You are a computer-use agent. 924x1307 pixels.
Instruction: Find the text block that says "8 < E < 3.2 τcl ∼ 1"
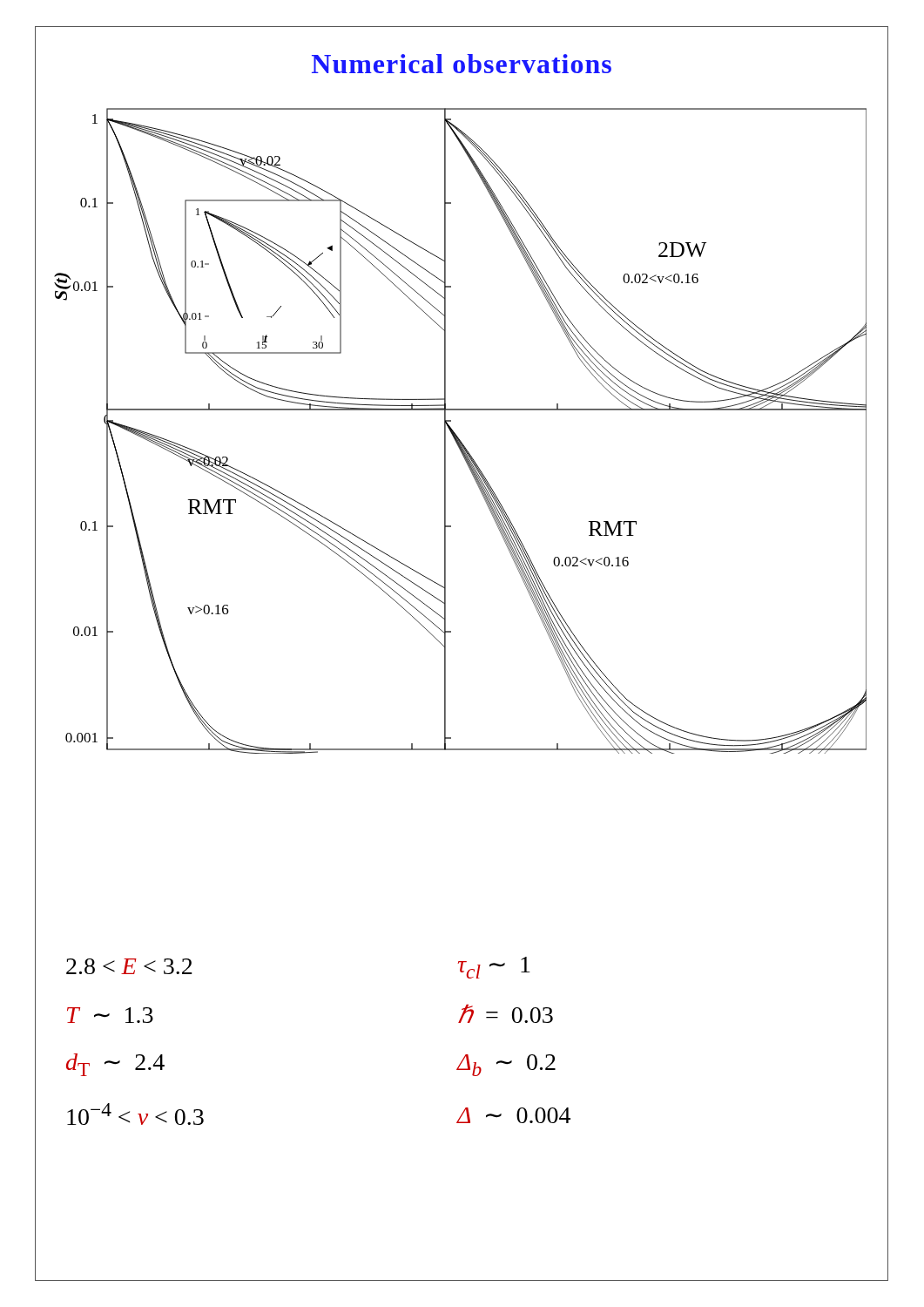[128, 967]
